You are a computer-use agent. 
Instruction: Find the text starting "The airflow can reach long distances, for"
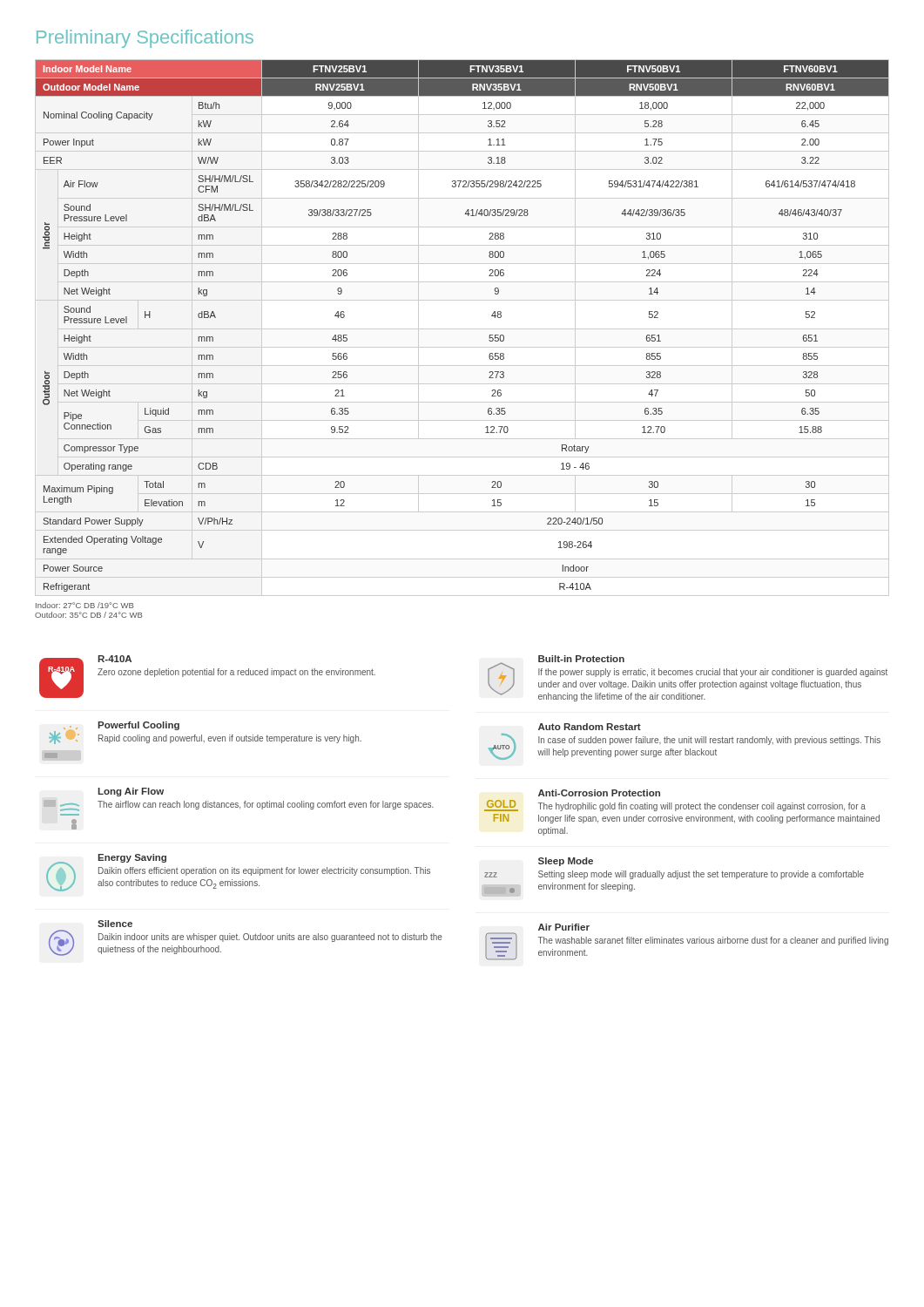click(x=266, y=805)
